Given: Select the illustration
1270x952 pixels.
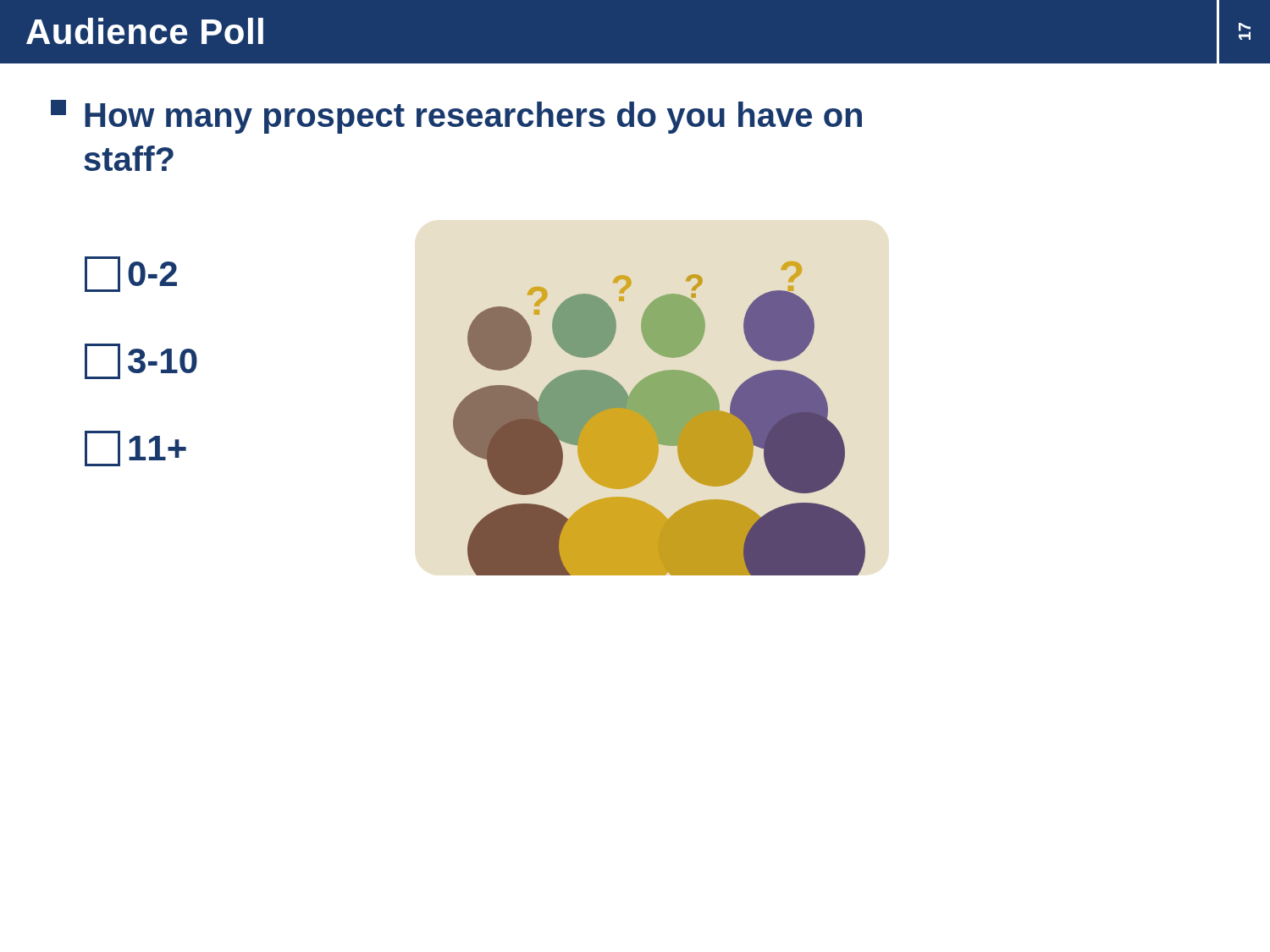Looking at the screenshot, I should point(652,398).
